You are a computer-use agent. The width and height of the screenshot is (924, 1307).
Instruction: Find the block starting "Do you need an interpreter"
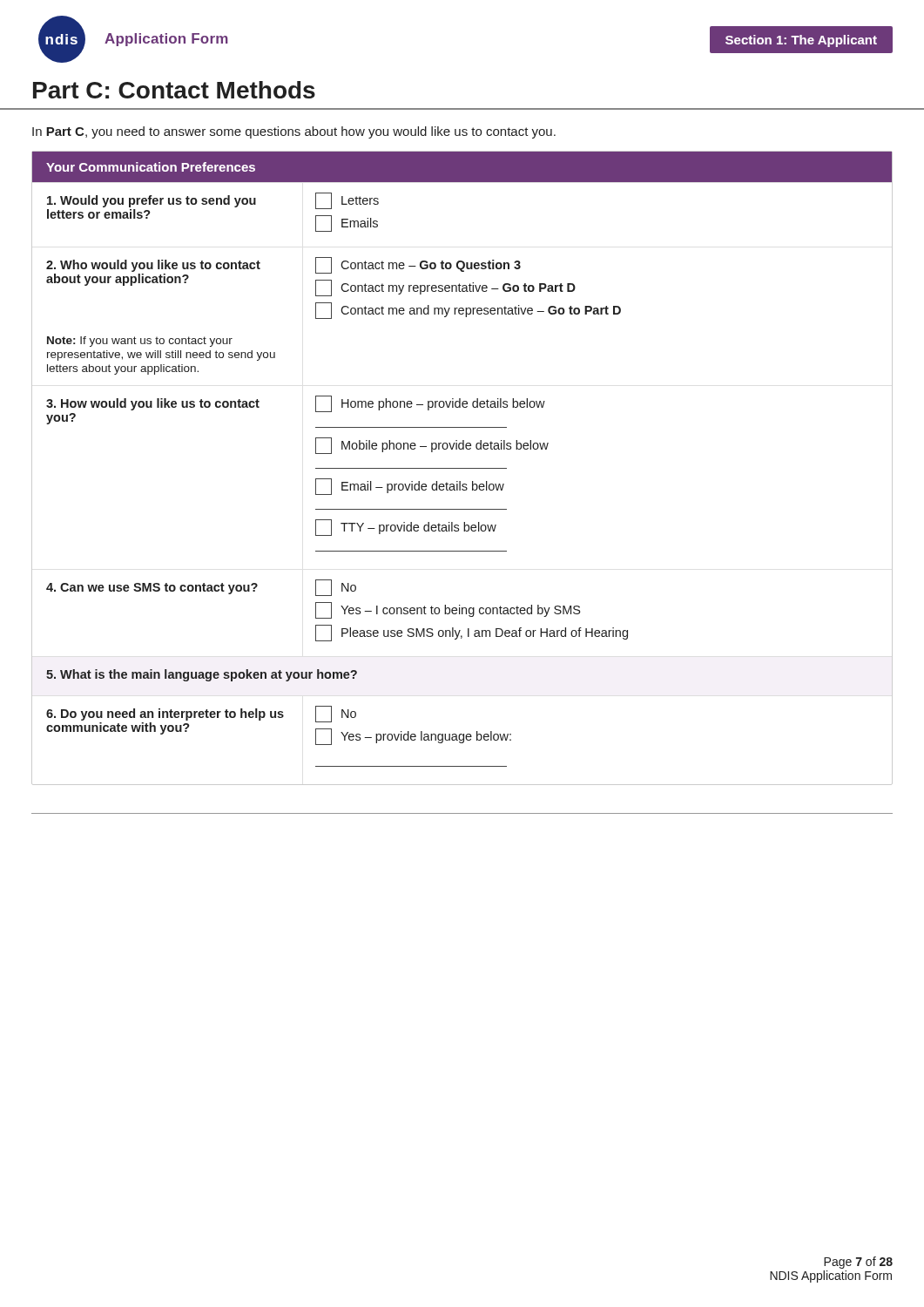tap(462, 740)
